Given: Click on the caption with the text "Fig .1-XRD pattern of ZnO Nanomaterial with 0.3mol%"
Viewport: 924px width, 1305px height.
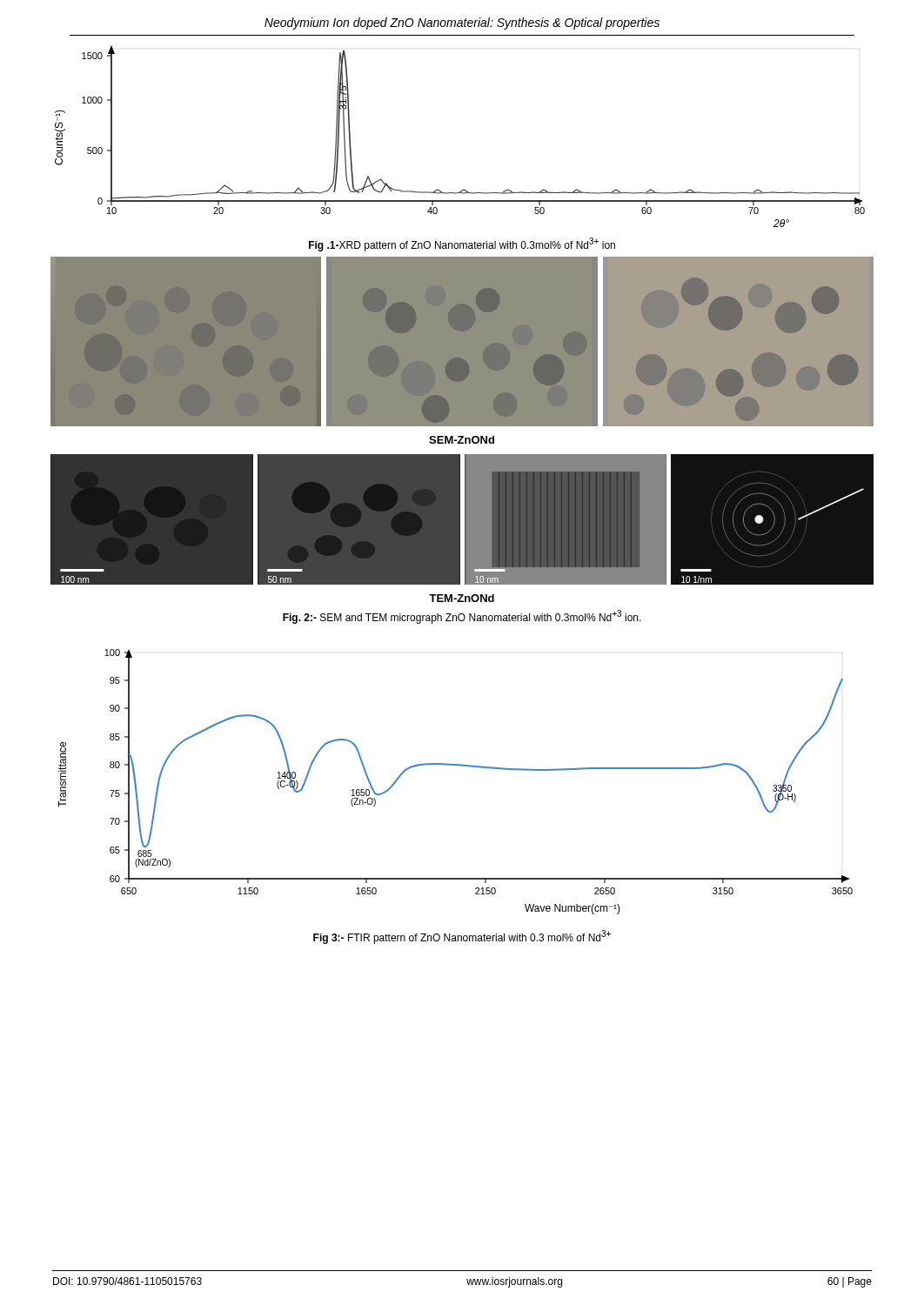Looking at the screenshot, I should click(x=462, y=244).
